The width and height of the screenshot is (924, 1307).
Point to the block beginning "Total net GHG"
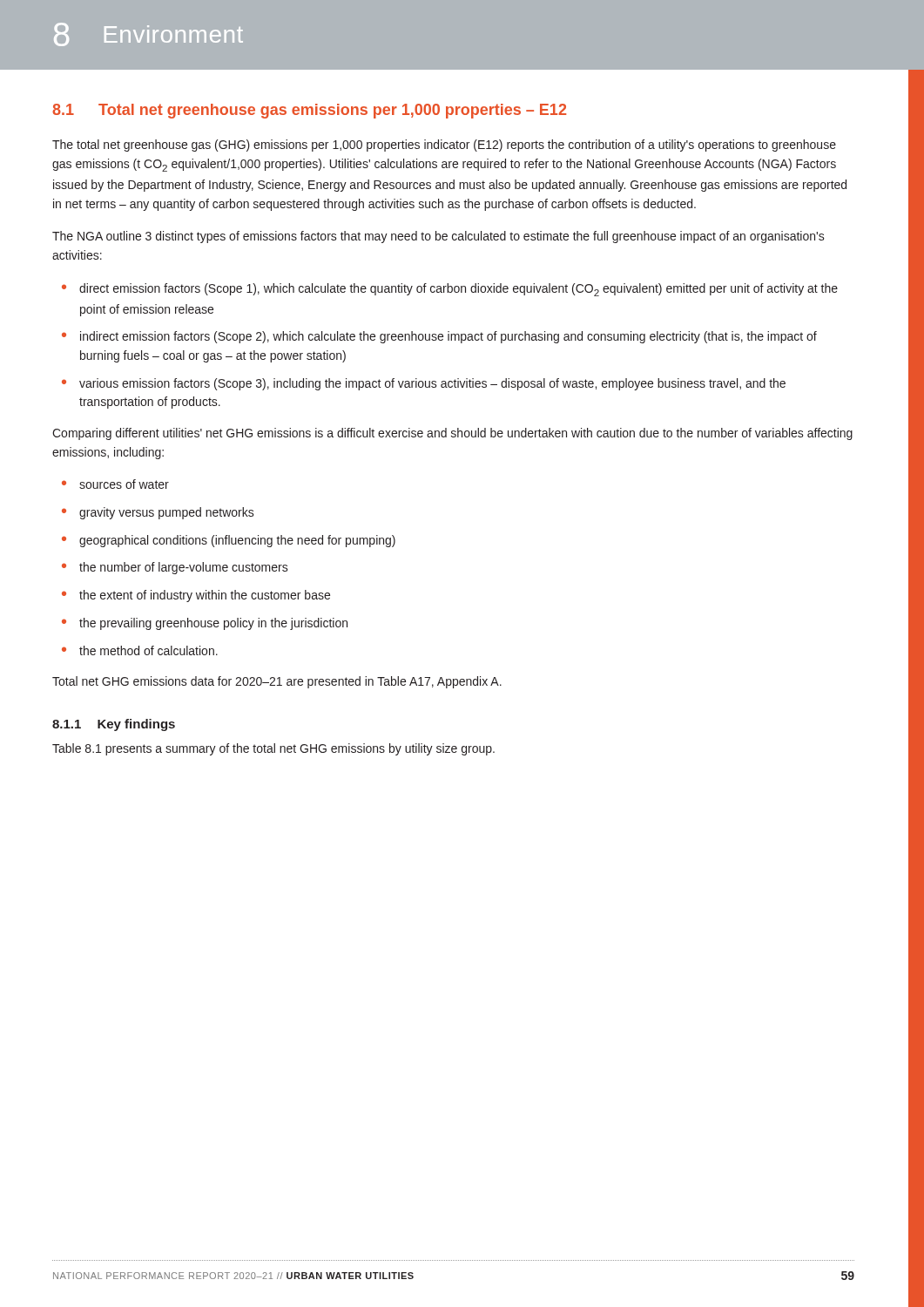tap(277, 682)
